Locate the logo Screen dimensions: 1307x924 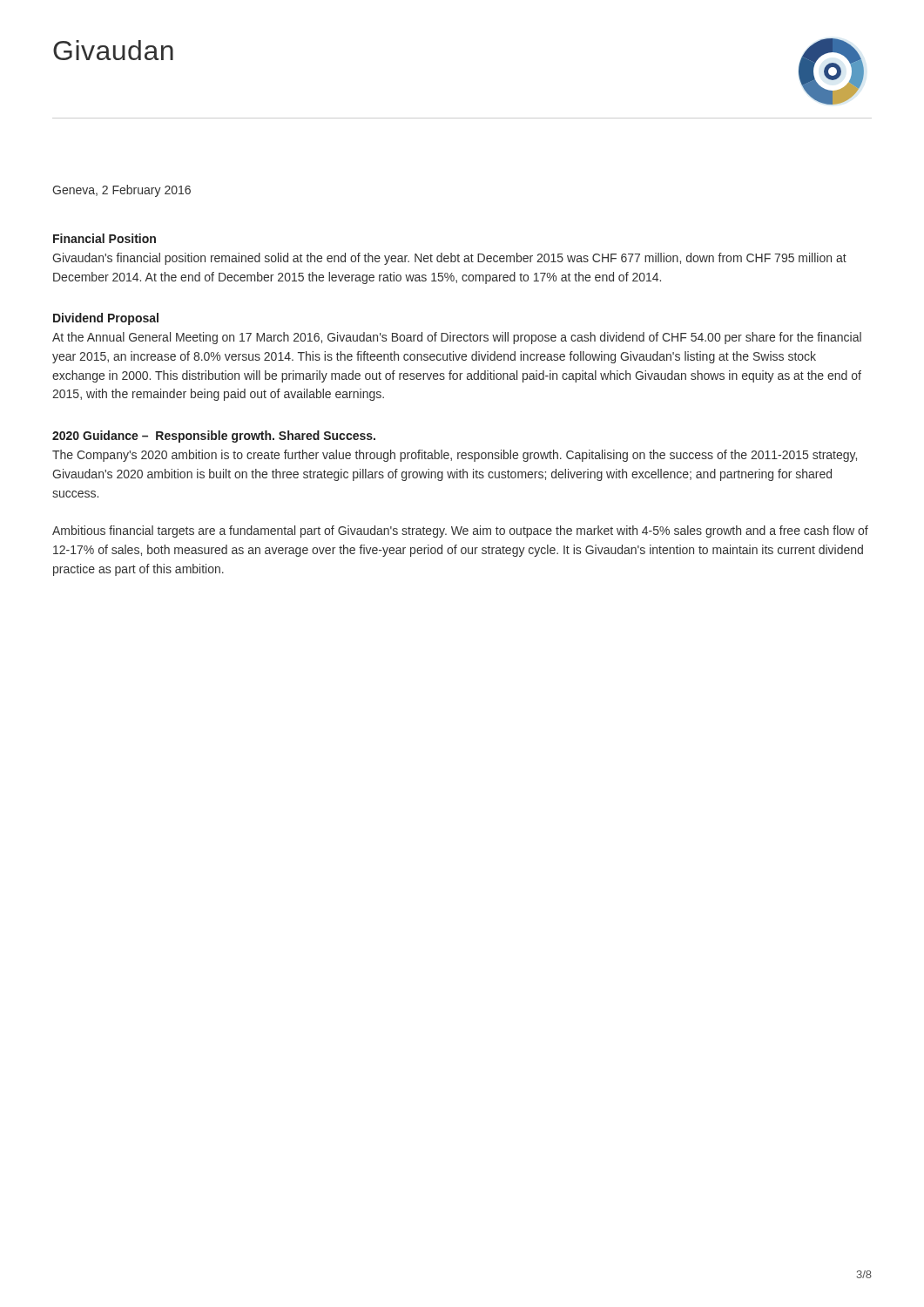coord(833,72)
